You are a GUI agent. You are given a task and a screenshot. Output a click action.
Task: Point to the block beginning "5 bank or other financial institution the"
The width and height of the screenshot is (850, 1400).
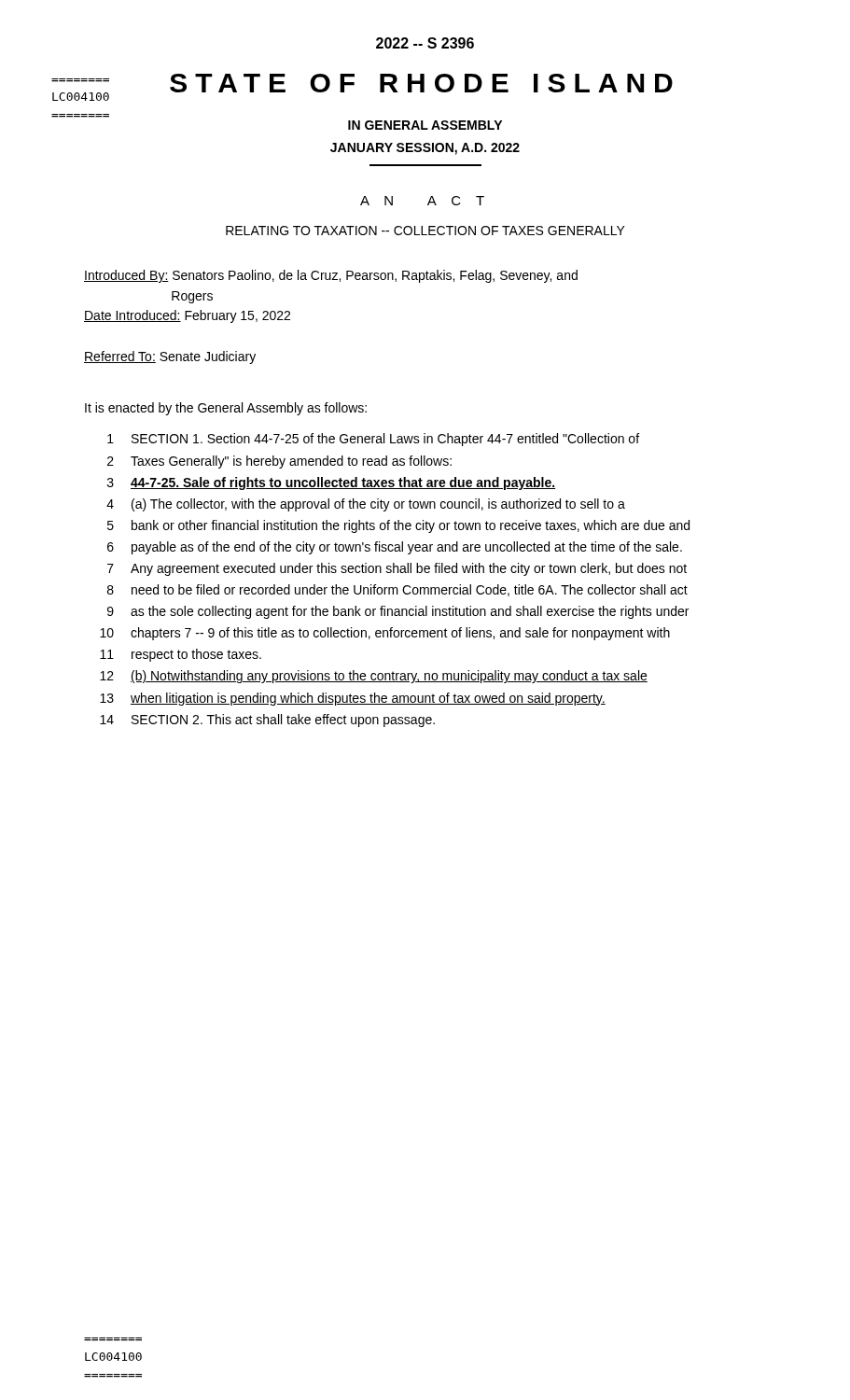click(x=387, y=526)
